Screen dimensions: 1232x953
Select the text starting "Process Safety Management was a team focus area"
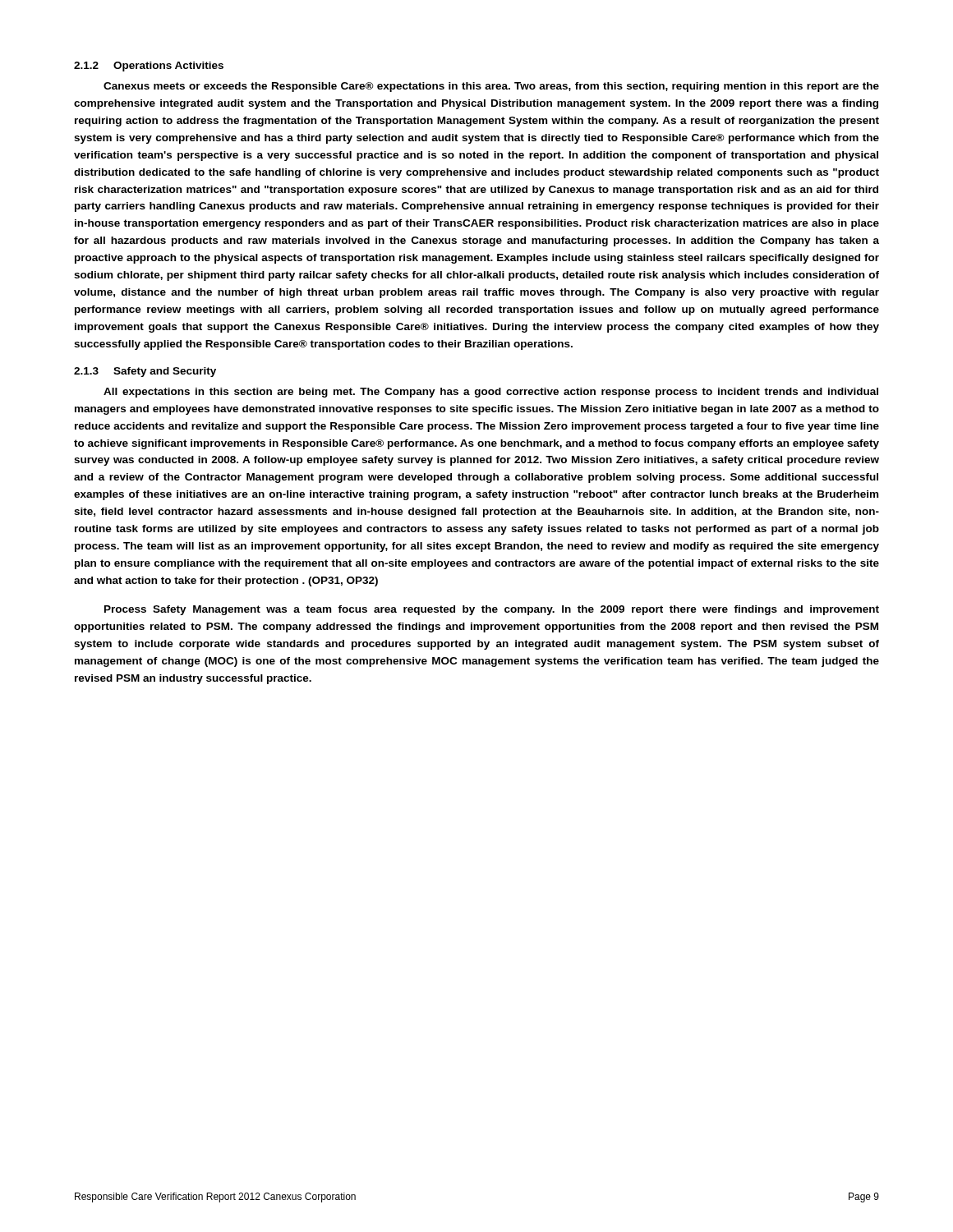pyautogui.click(x=476, y=643)
